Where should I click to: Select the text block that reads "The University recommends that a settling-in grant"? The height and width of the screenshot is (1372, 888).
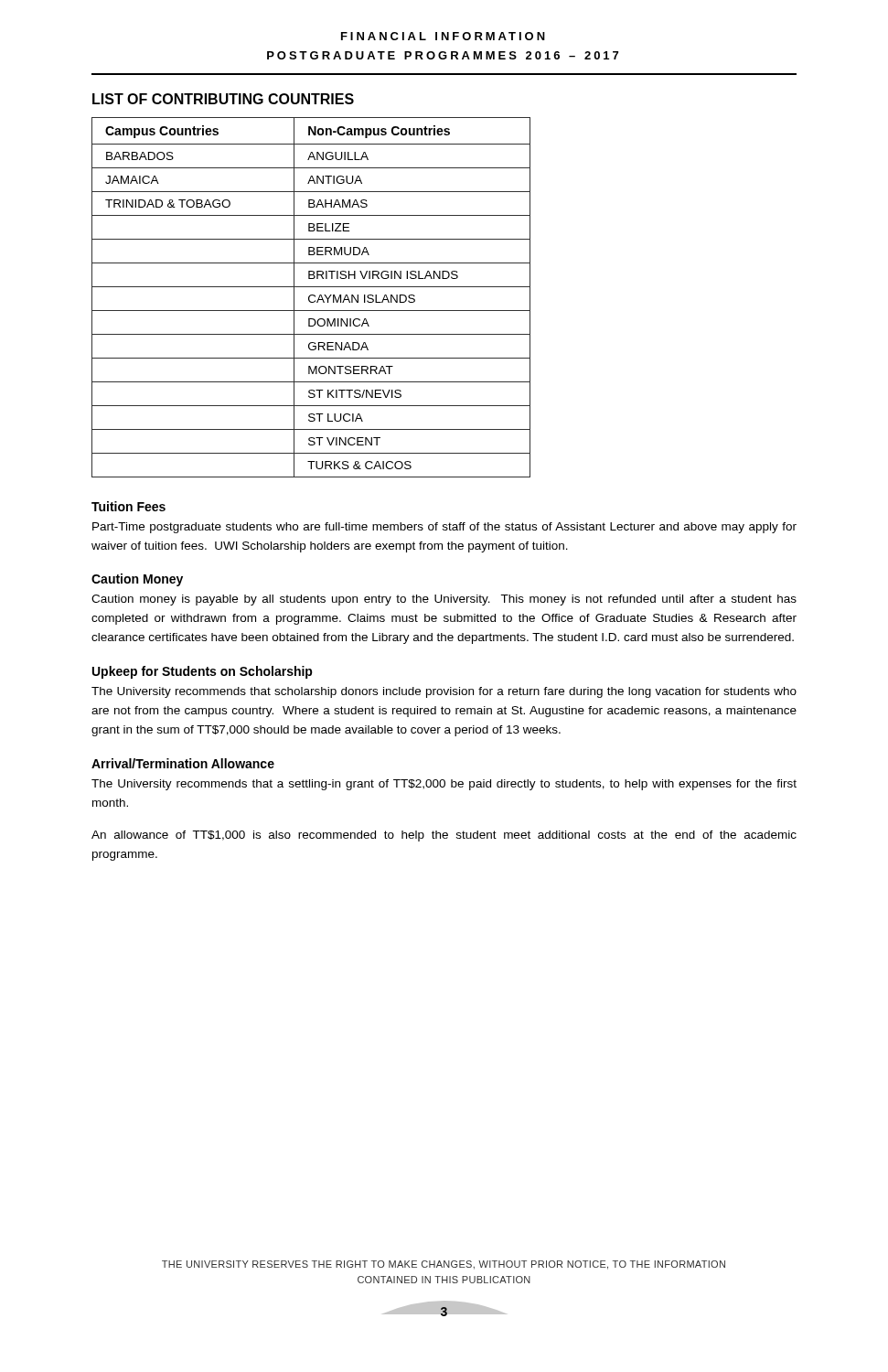(x=444, y=793)
